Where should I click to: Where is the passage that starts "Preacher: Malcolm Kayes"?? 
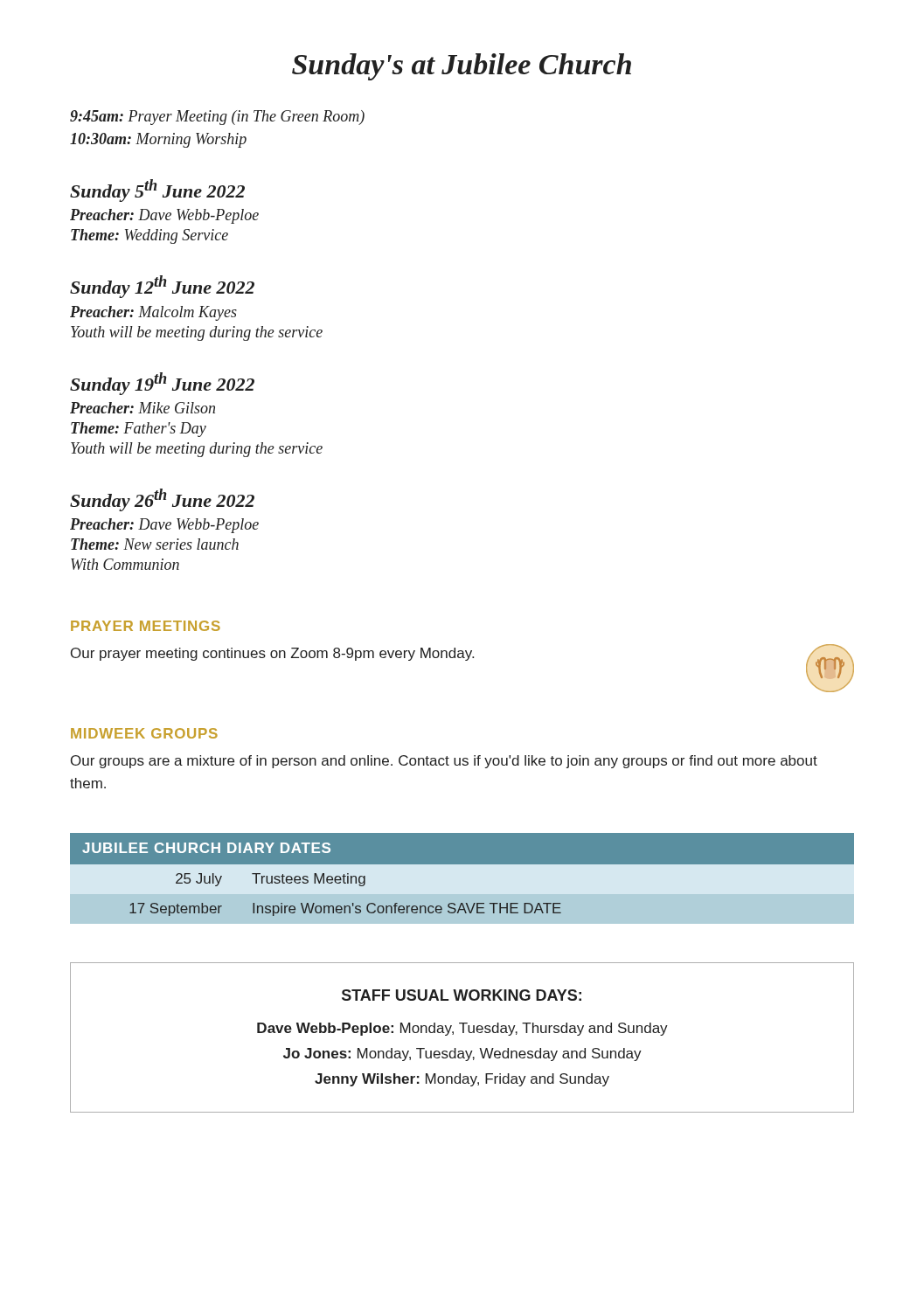point(153,313)
